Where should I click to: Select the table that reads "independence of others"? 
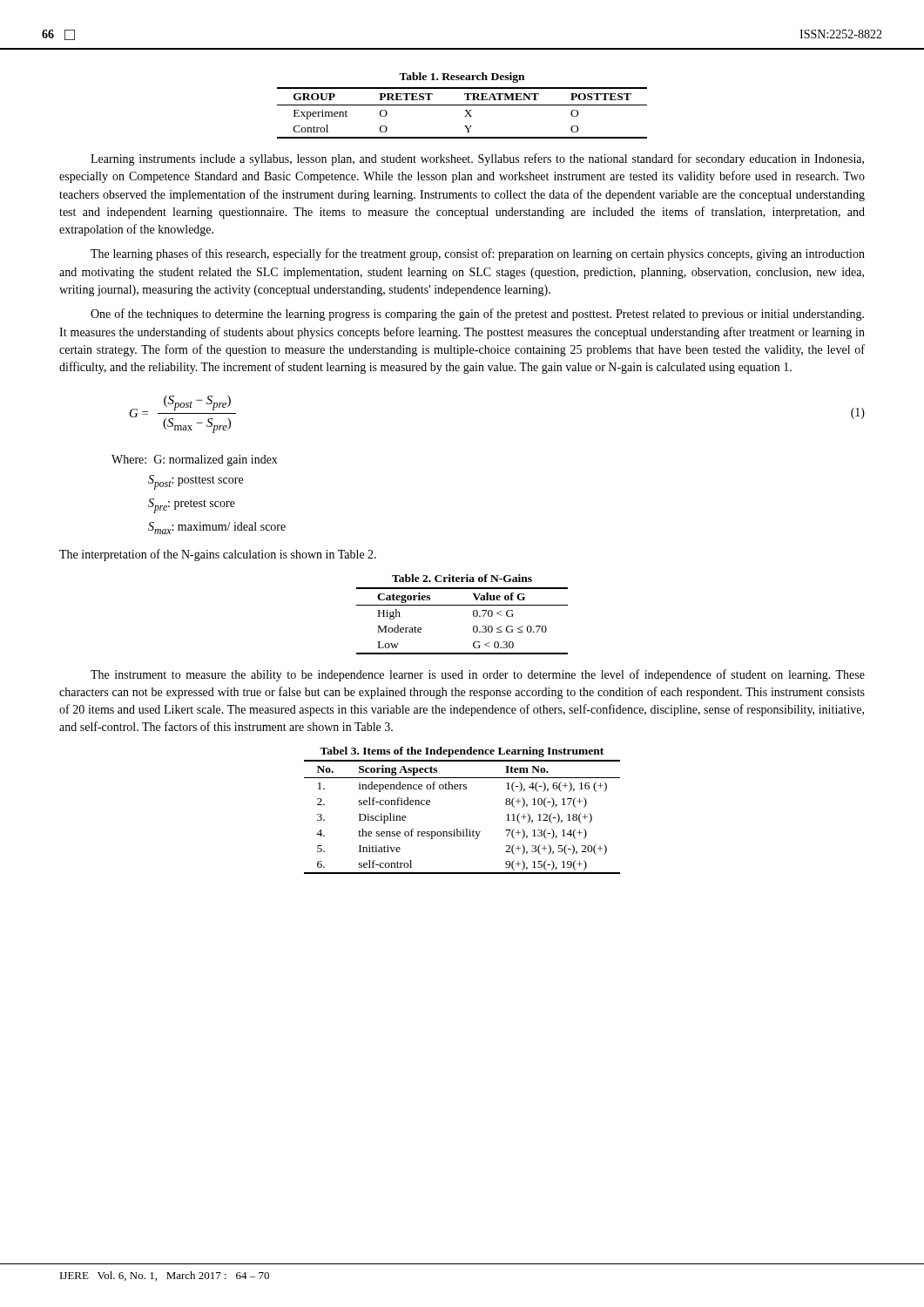pyautogui.click(x=462, y=809)
